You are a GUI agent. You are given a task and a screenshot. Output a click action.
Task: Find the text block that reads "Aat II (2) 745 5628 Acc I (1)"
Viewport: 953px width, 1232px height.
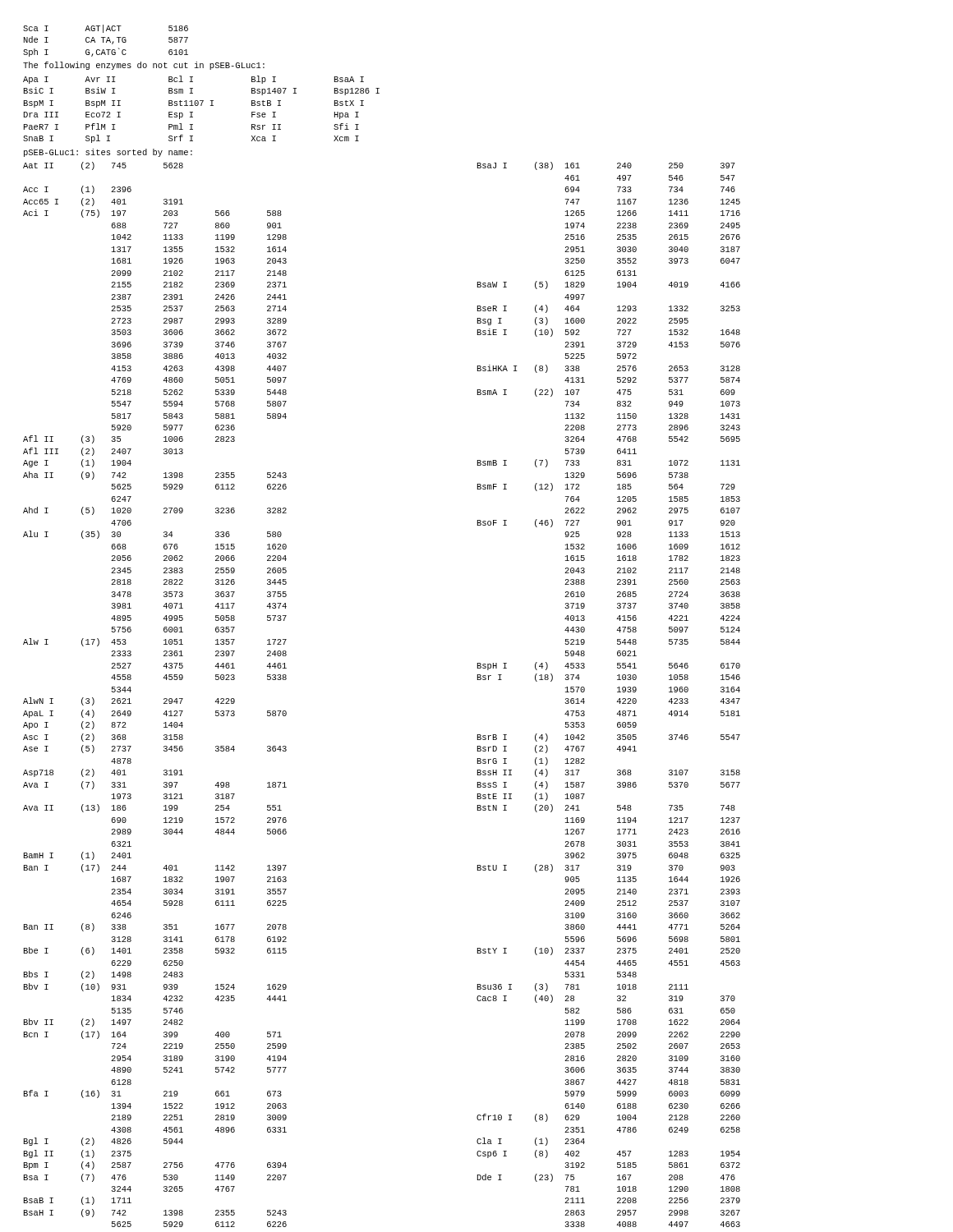tap(155, 697)
